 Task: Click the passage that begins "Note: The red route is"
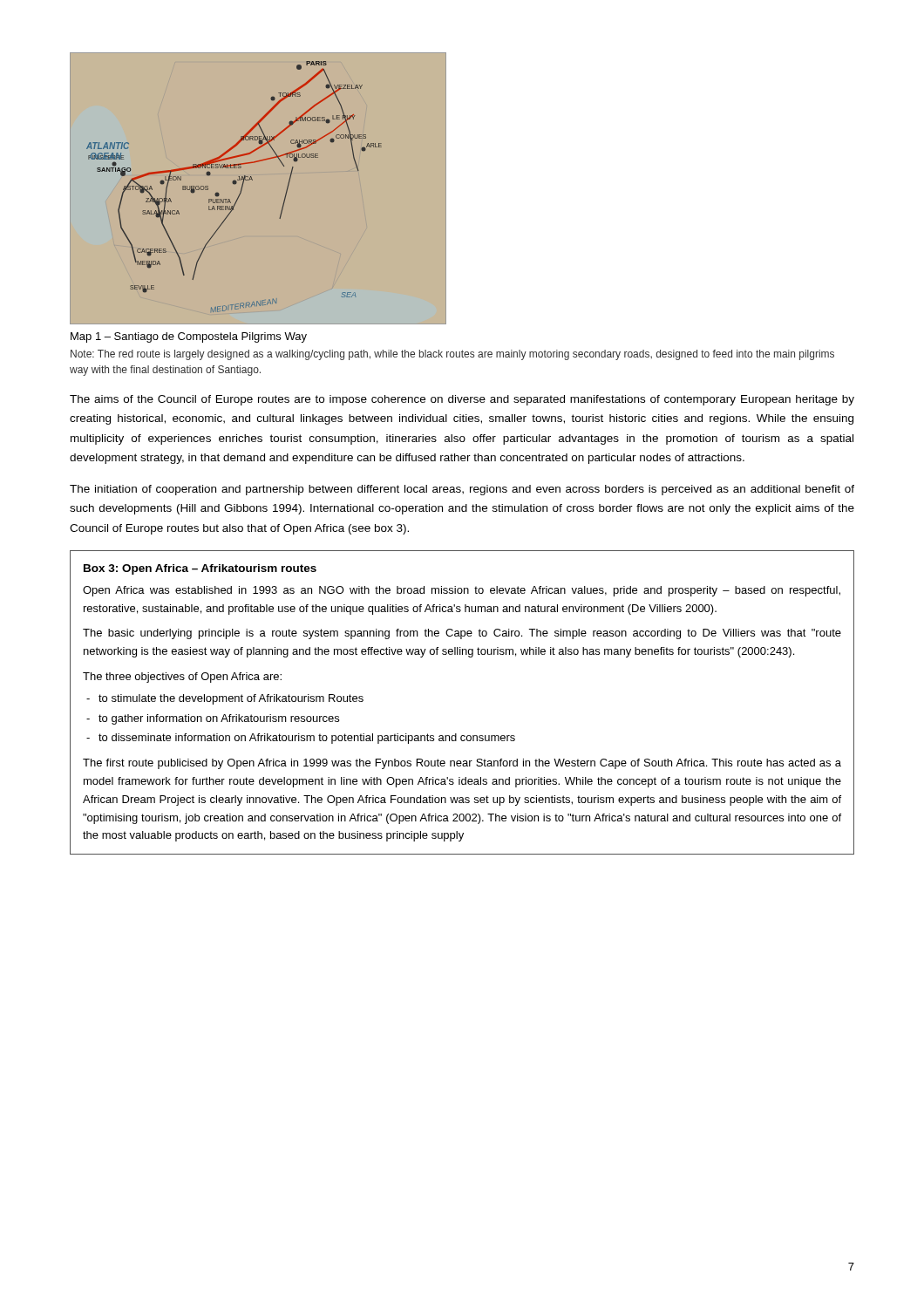click(x=452, y=362)
